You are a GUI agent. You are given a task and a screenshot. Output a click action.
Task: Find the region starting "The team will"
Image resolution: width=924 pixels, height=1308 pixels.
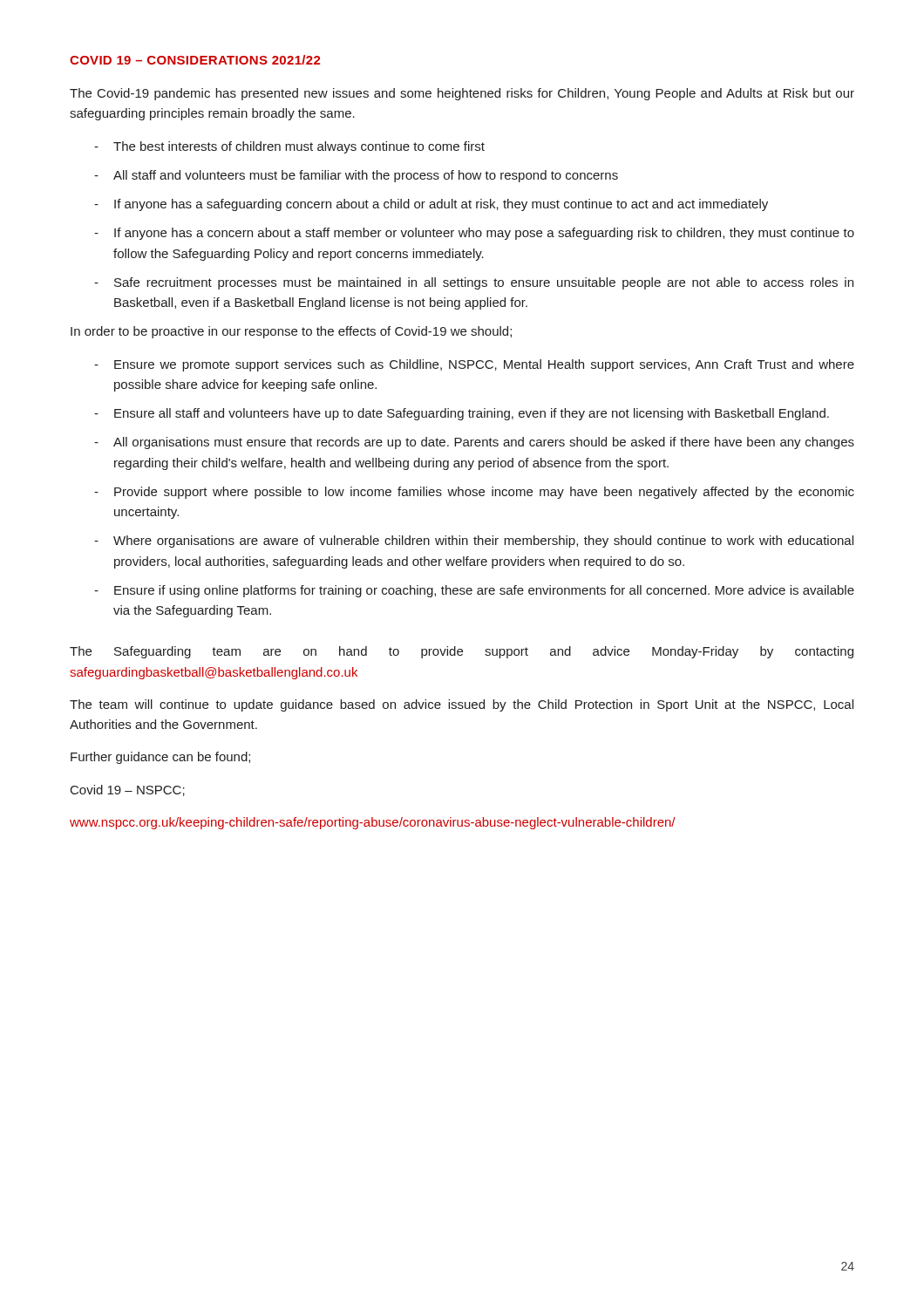(462, 714)
